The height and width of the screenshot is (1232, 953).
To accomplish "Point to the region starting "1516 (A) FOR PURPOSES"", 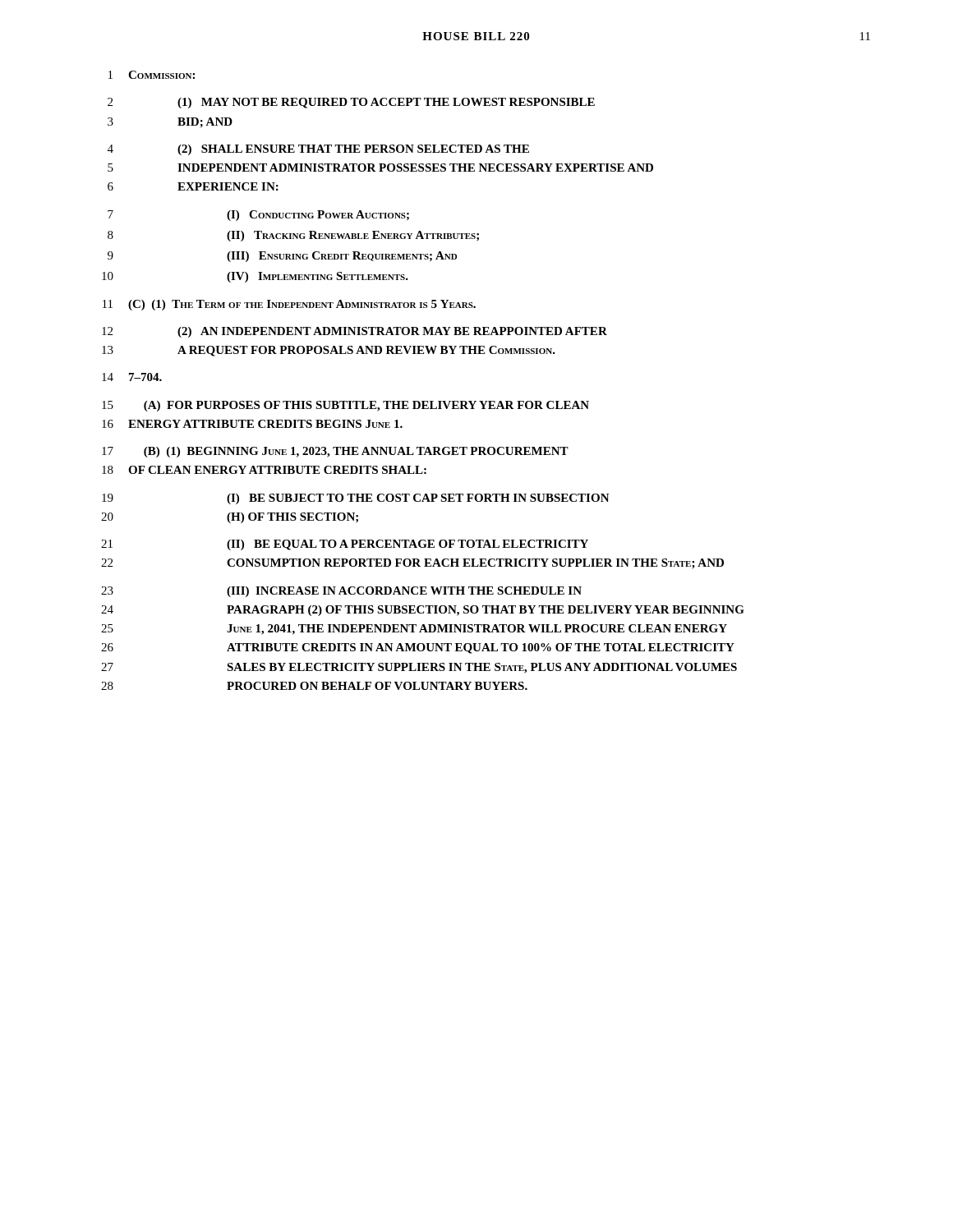I will pos(476,415).
